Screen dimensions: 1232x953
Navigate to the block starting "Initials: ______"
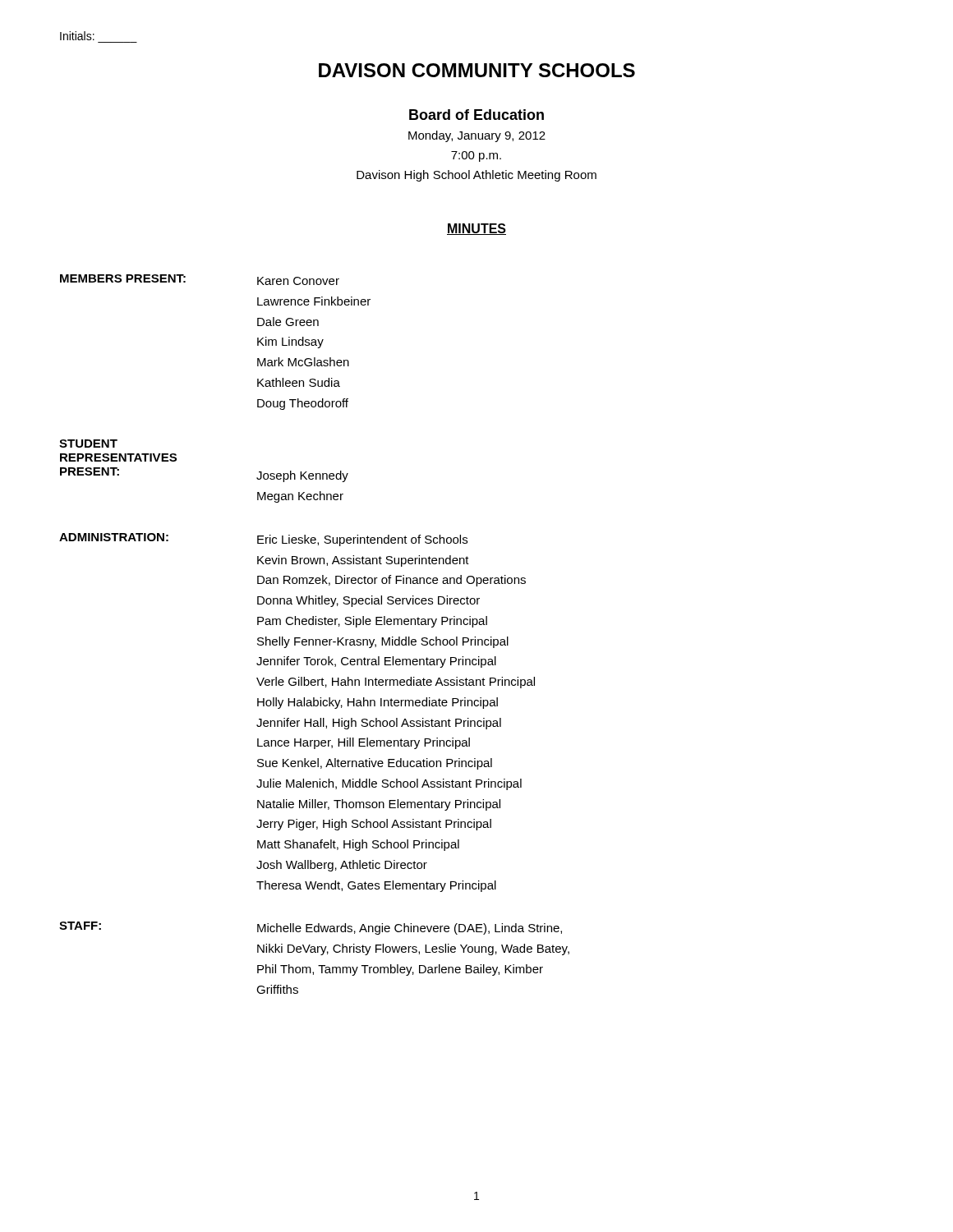point(98,36)
